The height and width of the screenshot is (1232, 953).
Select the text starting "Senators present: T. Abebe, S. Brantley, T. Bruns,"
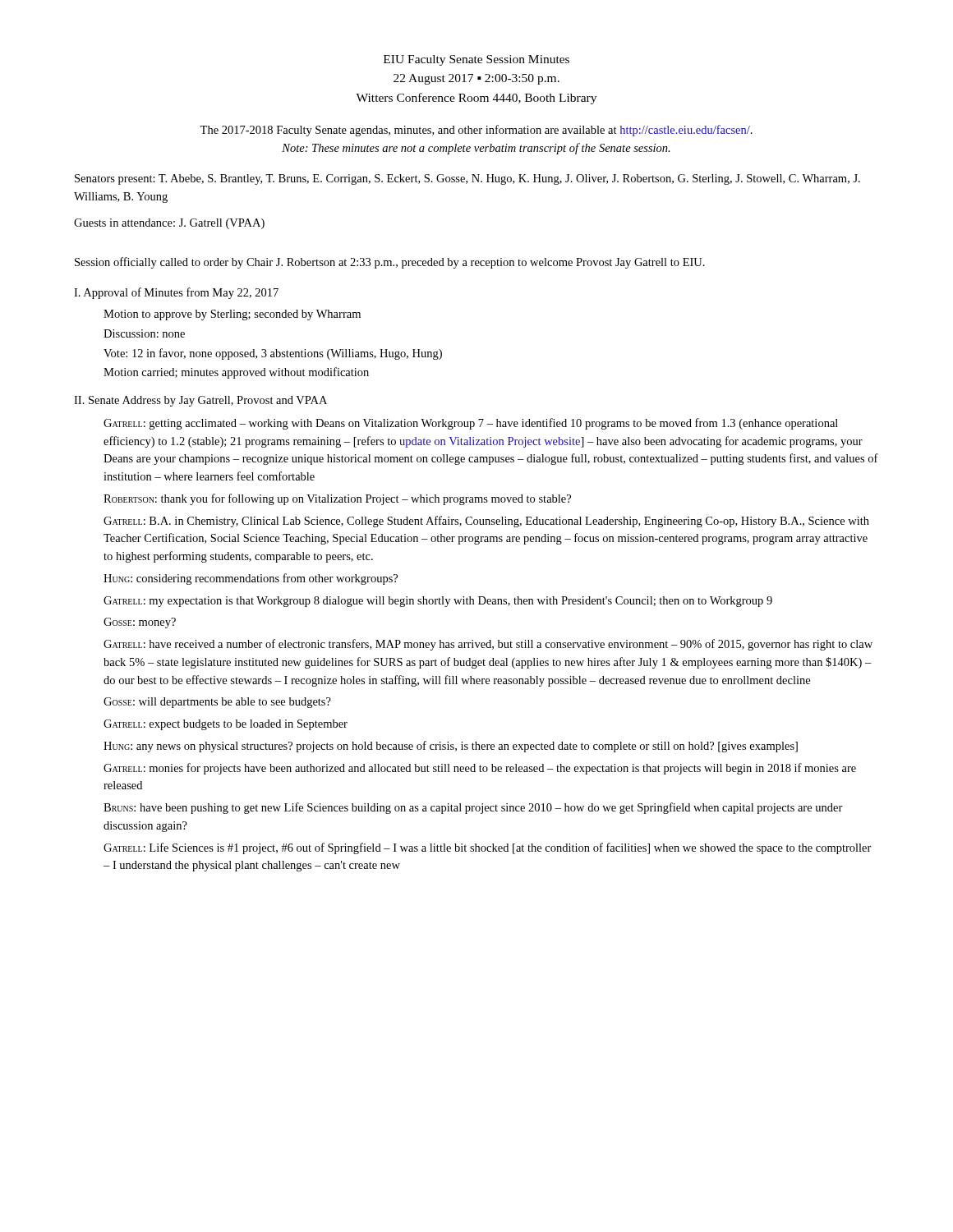click(467, 187)
